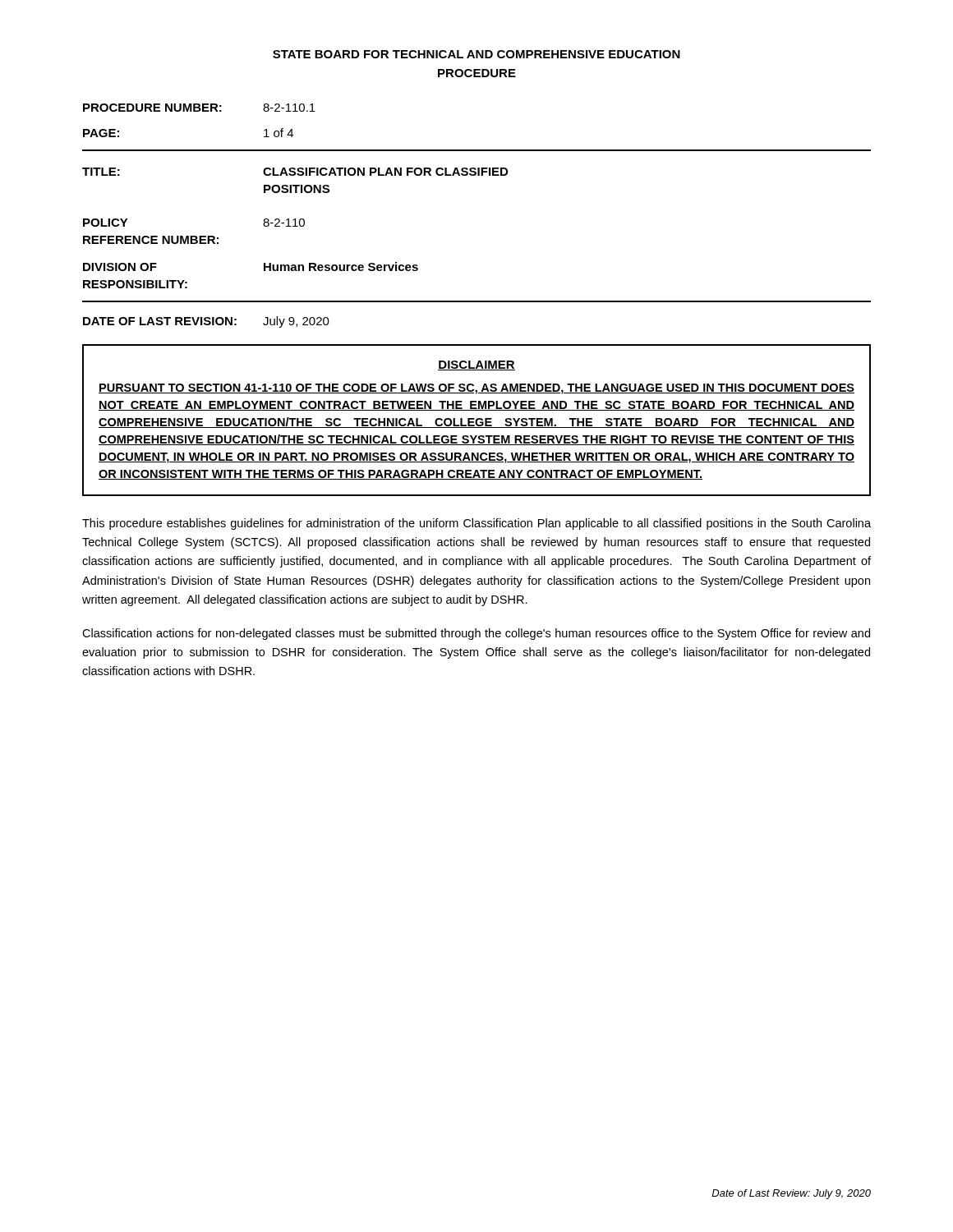Where does it say "POLICYREFERENCE NUMBER: 8-2-110"?
953x1232 pixels.
click(102, 222)
